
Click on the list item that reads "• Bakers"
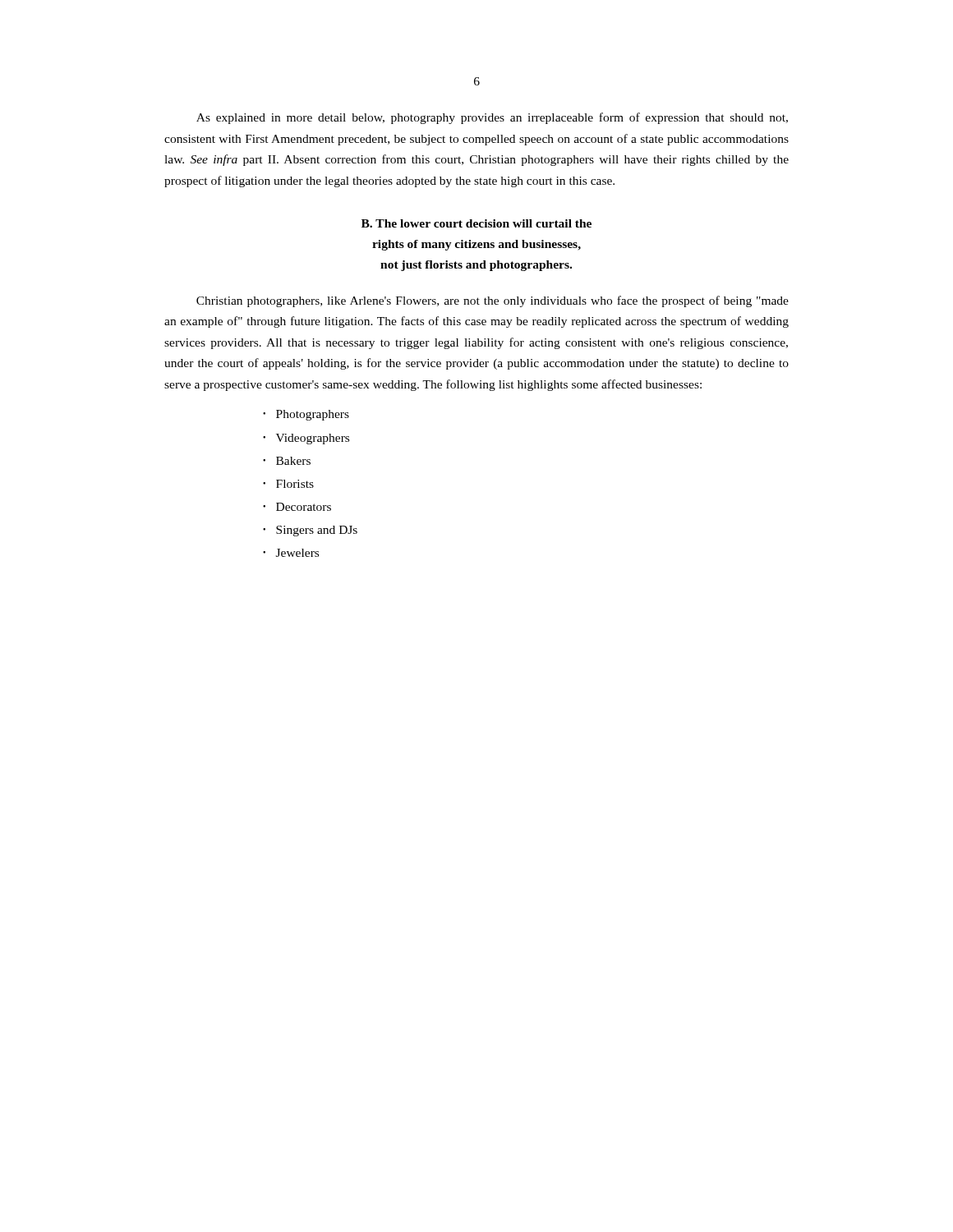[287, 460]
